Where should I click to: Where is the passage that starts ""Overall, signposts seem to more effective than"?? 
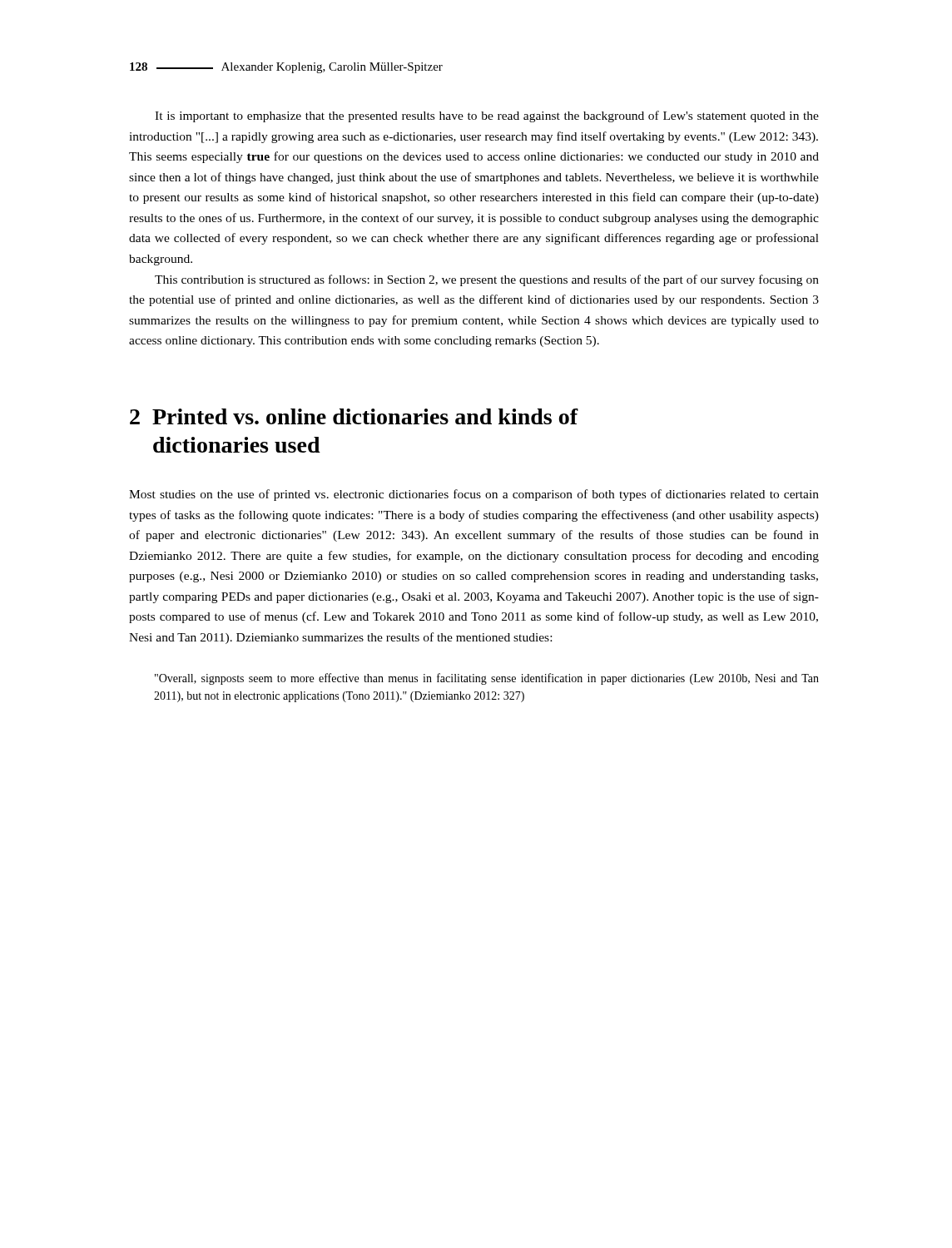pos(486,687)
